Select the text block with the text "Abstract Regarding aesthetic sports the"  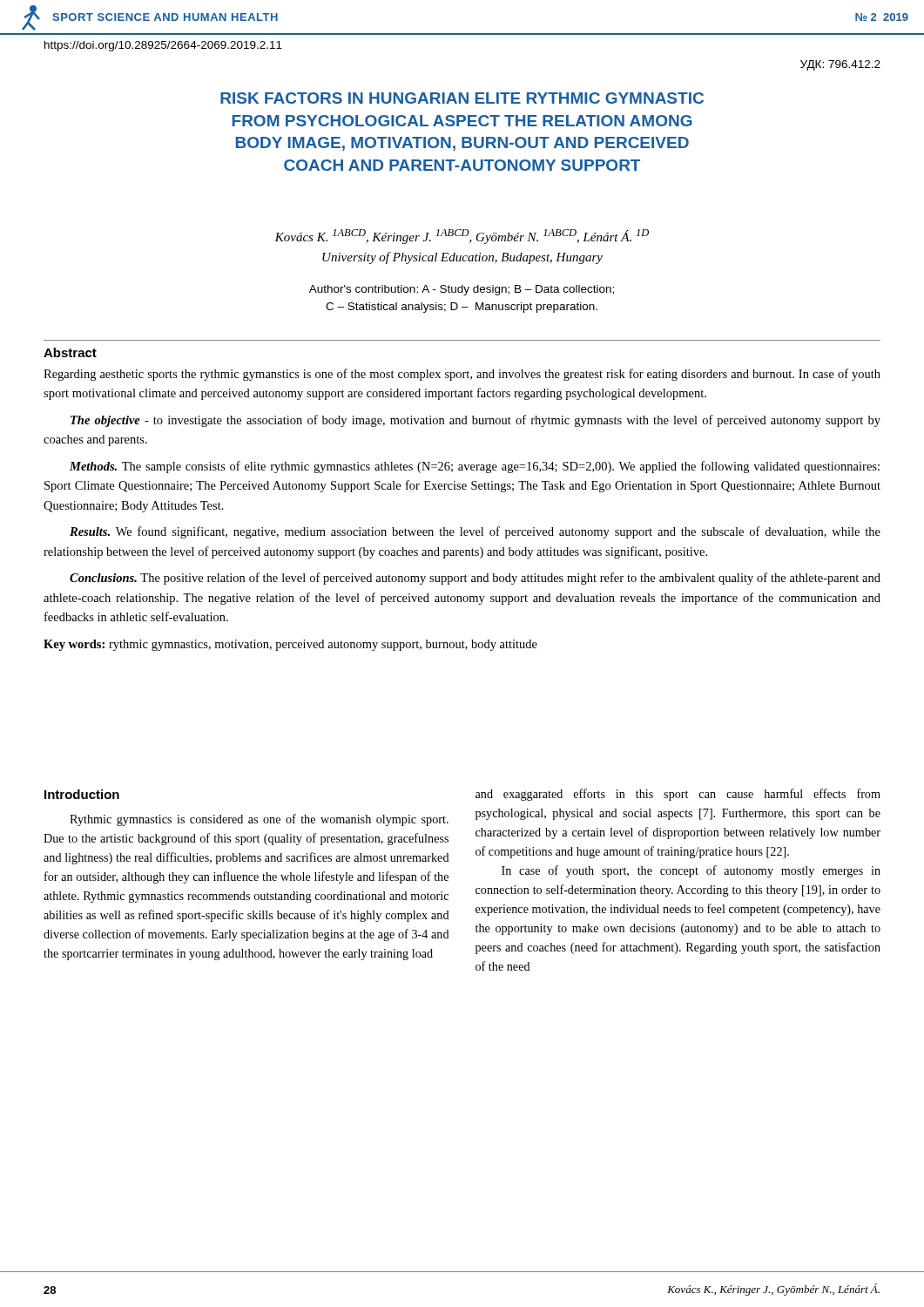tap(462, 499)
